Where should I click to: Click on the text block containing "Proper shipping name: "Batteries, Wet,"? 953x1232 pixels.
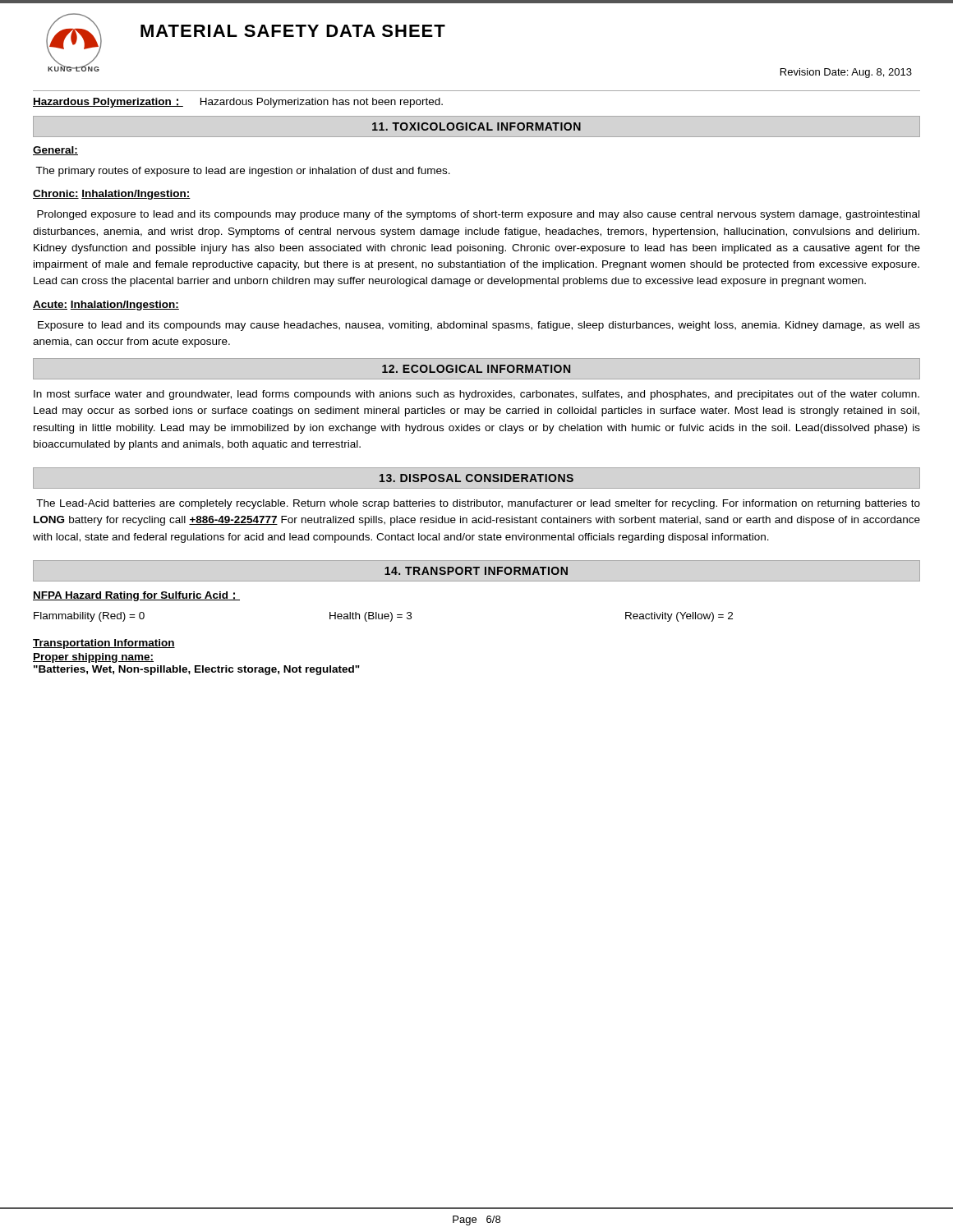click(x=93, y=658)
